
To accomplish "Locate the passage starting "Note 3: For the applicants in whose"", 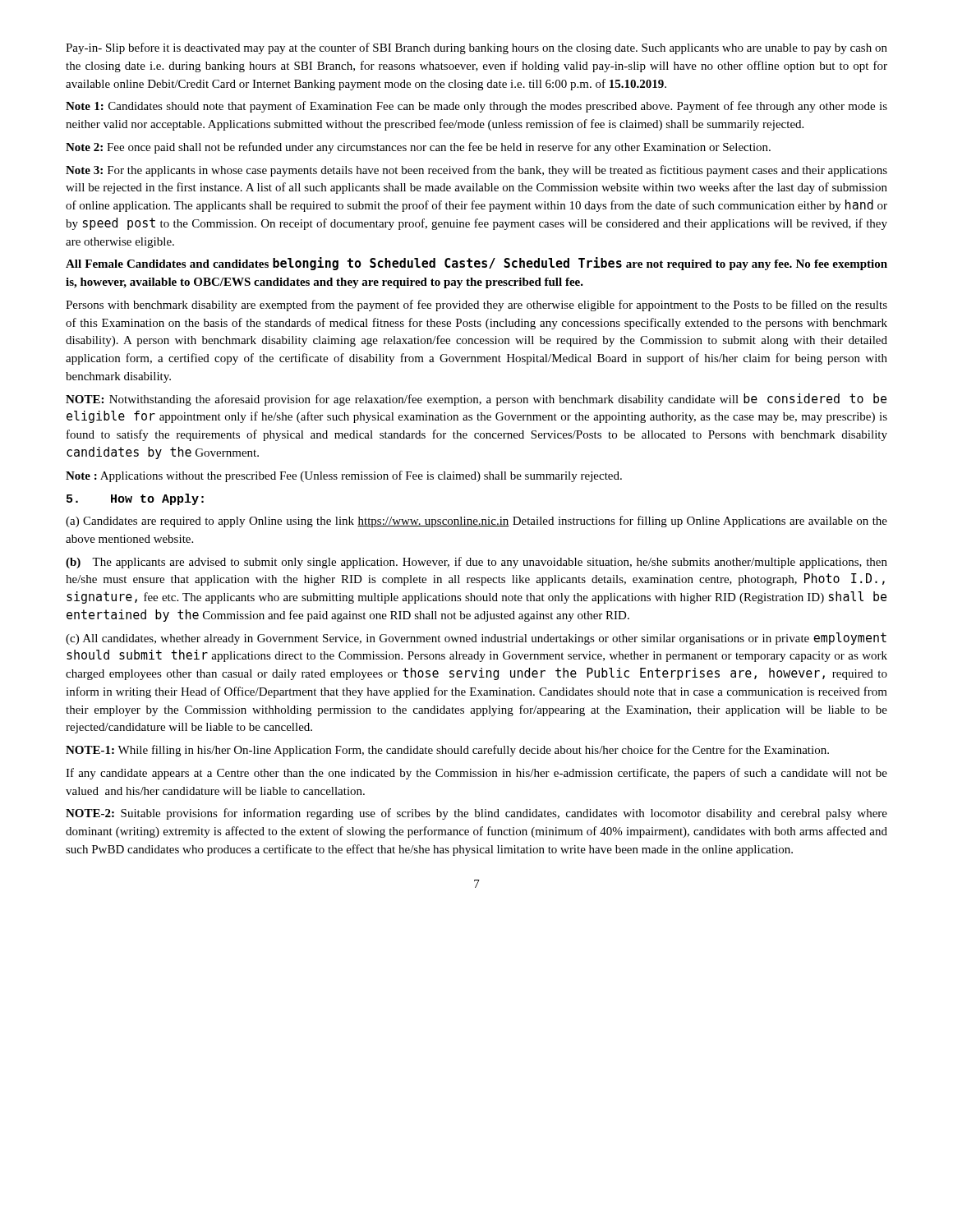I will [476, 206].
